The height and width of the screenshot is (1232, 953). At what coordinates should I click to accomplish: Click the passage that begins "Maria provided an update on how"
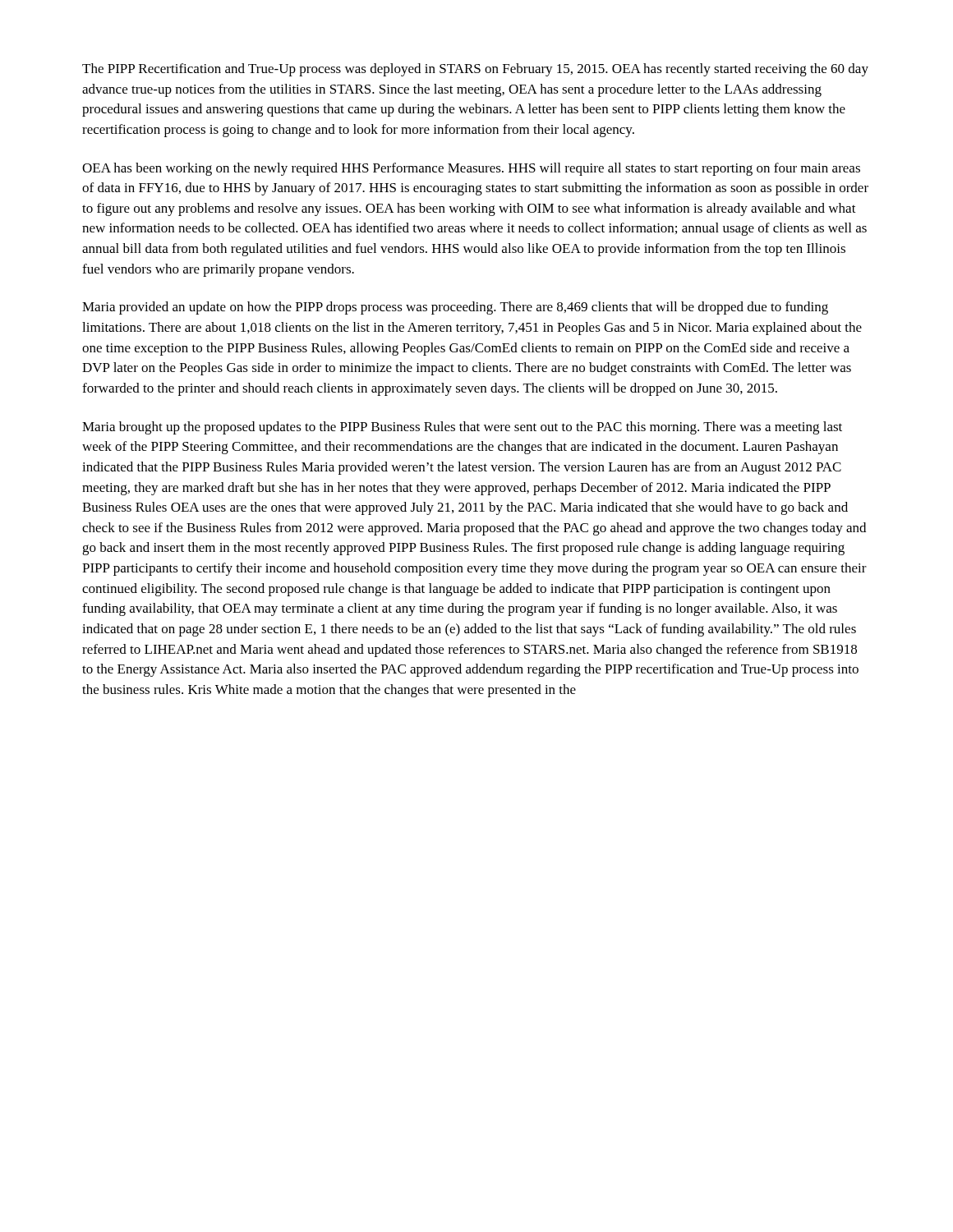pos(472,348)
